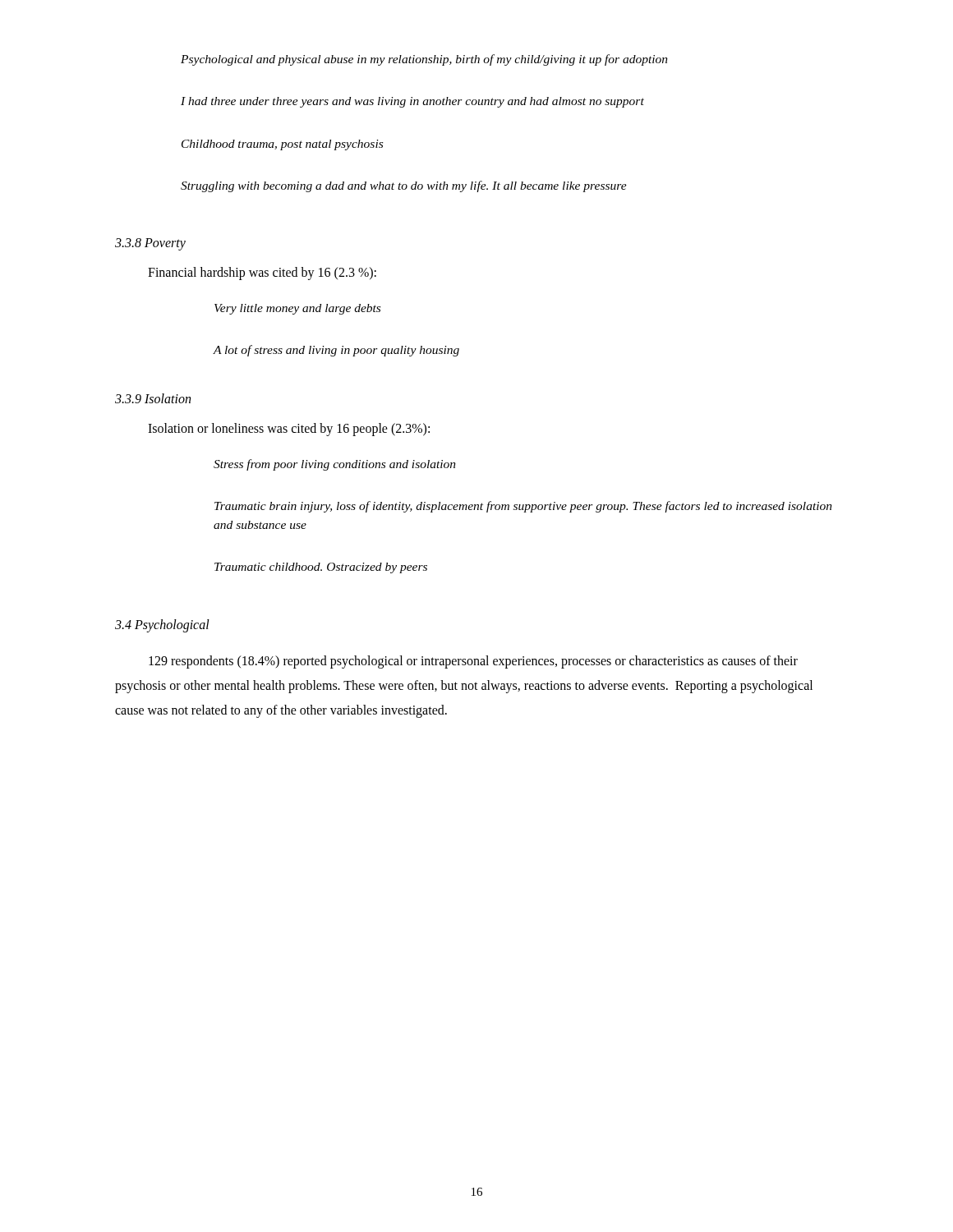
Task: Point to the region starting "Struggling with becoming a dad and what to"
Action: click(x=404, y=185)
